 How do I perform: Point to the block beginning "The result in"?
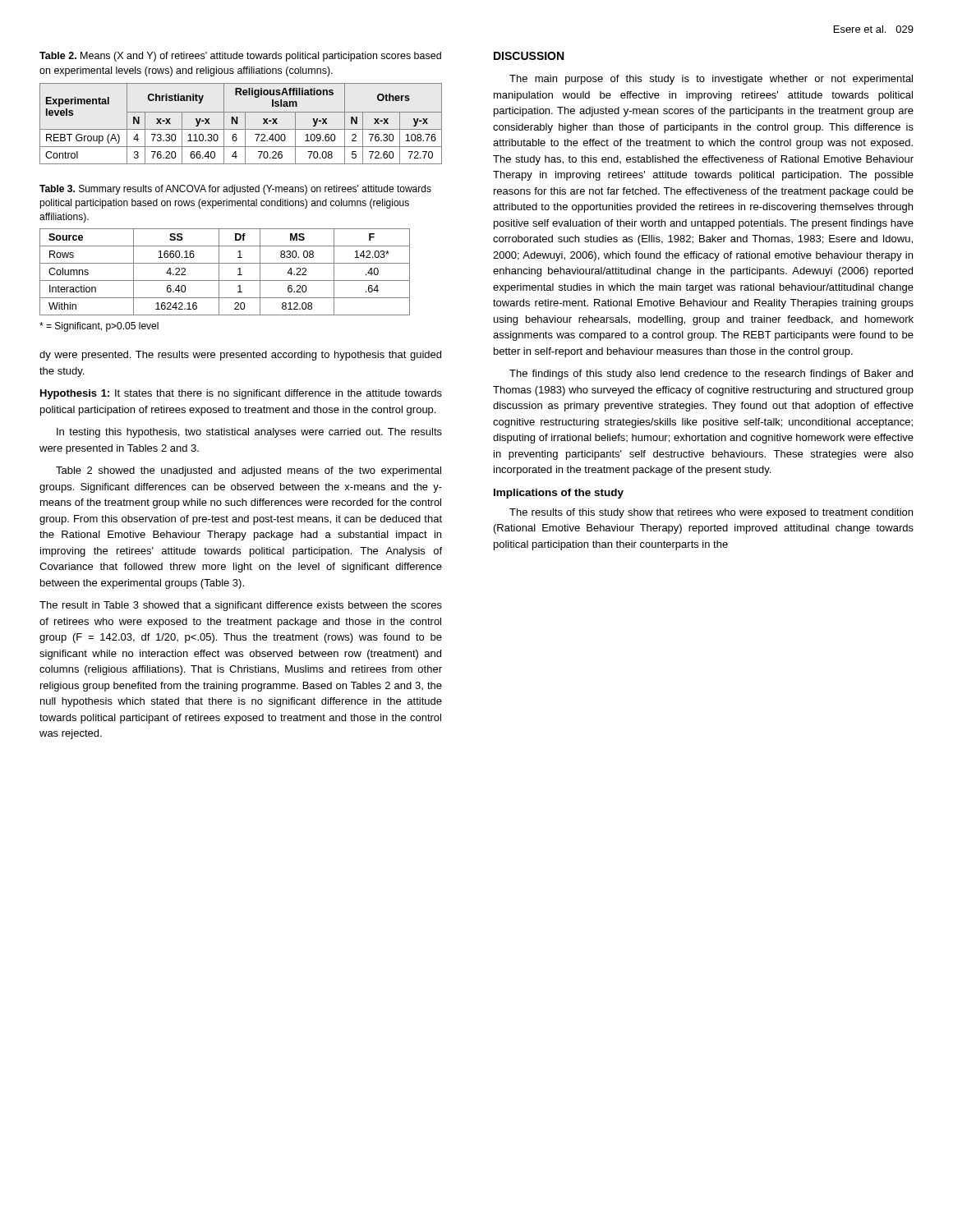(x=241, y=669)
